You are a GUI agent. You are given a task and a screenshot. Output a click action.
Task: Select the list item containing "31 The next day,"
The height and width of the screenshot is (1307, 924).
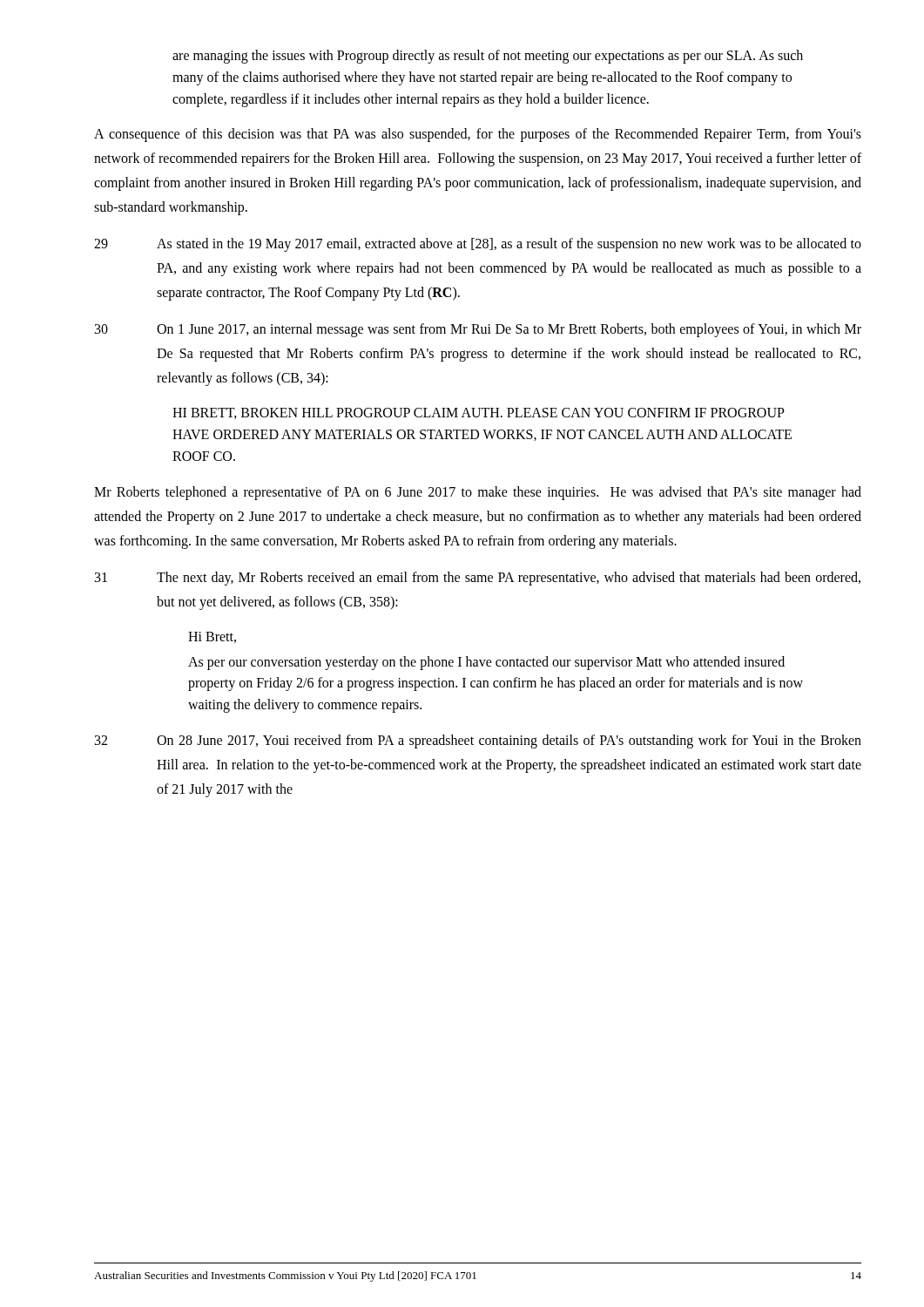click(478, 590)
